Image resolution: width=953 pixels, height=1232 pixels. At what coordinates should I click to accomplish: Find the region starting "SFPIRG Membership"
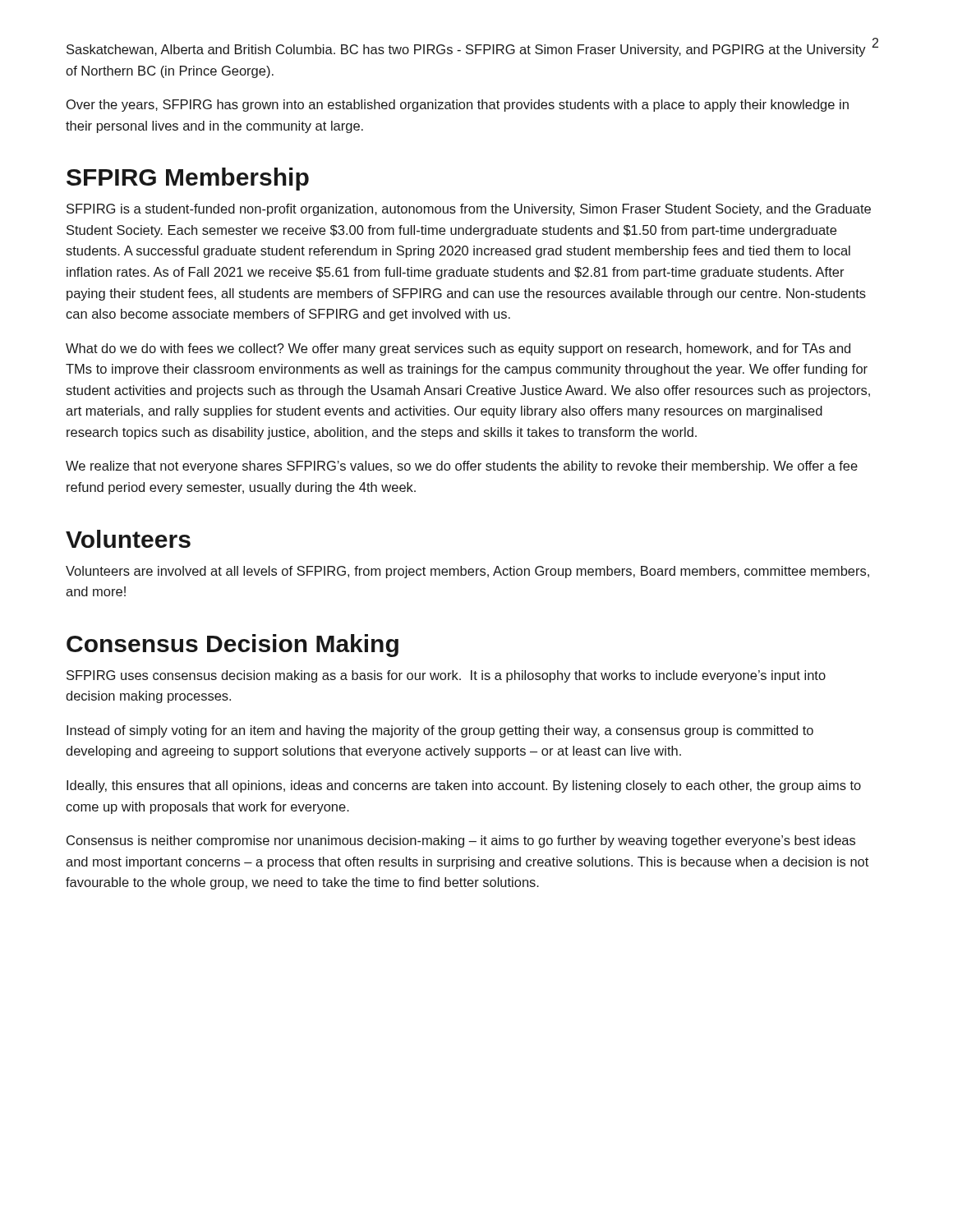[x=188, y=177]
